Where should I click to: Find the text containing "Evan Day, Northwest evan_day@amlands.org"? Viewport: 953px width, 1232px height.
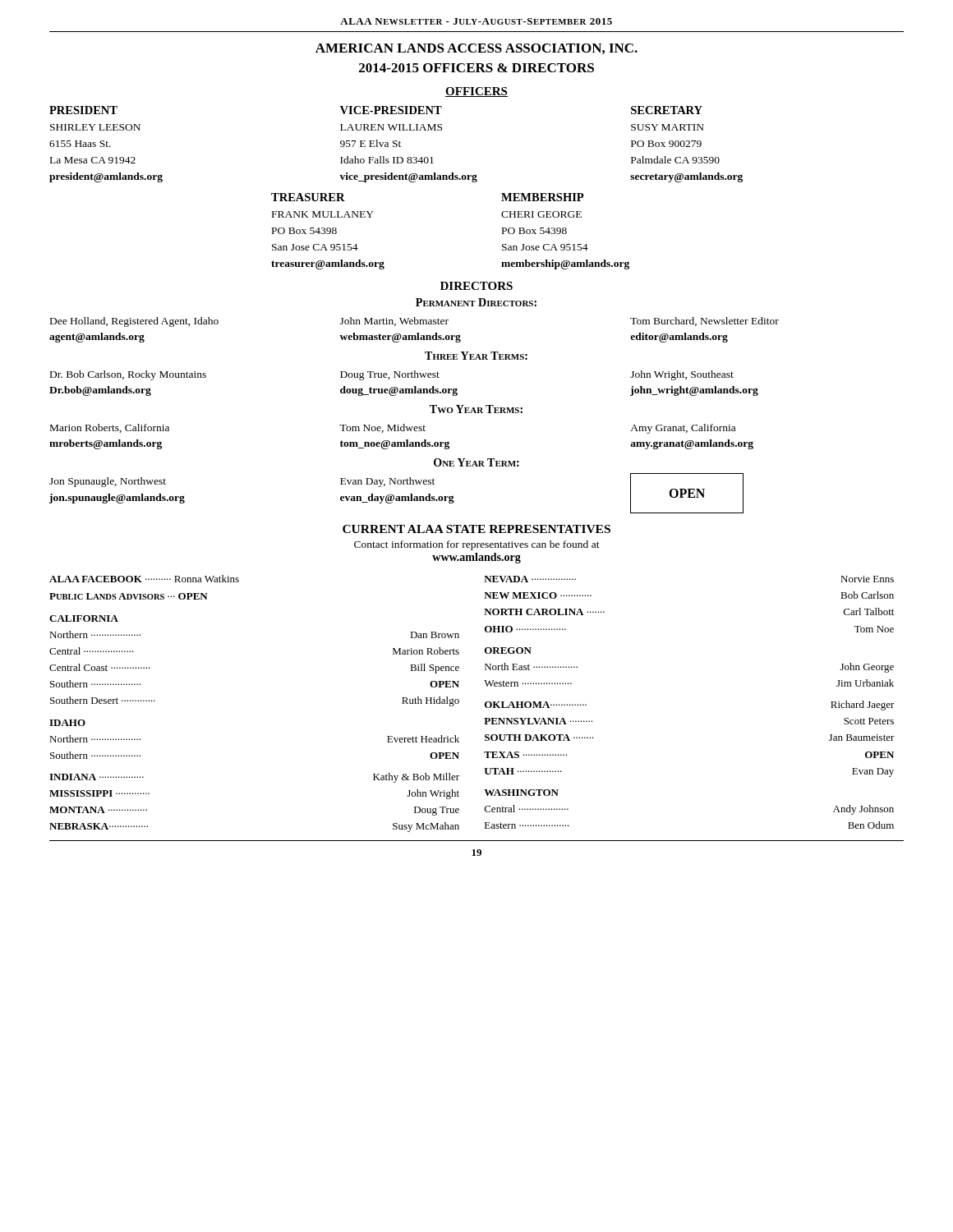click(x=397, y=489)
